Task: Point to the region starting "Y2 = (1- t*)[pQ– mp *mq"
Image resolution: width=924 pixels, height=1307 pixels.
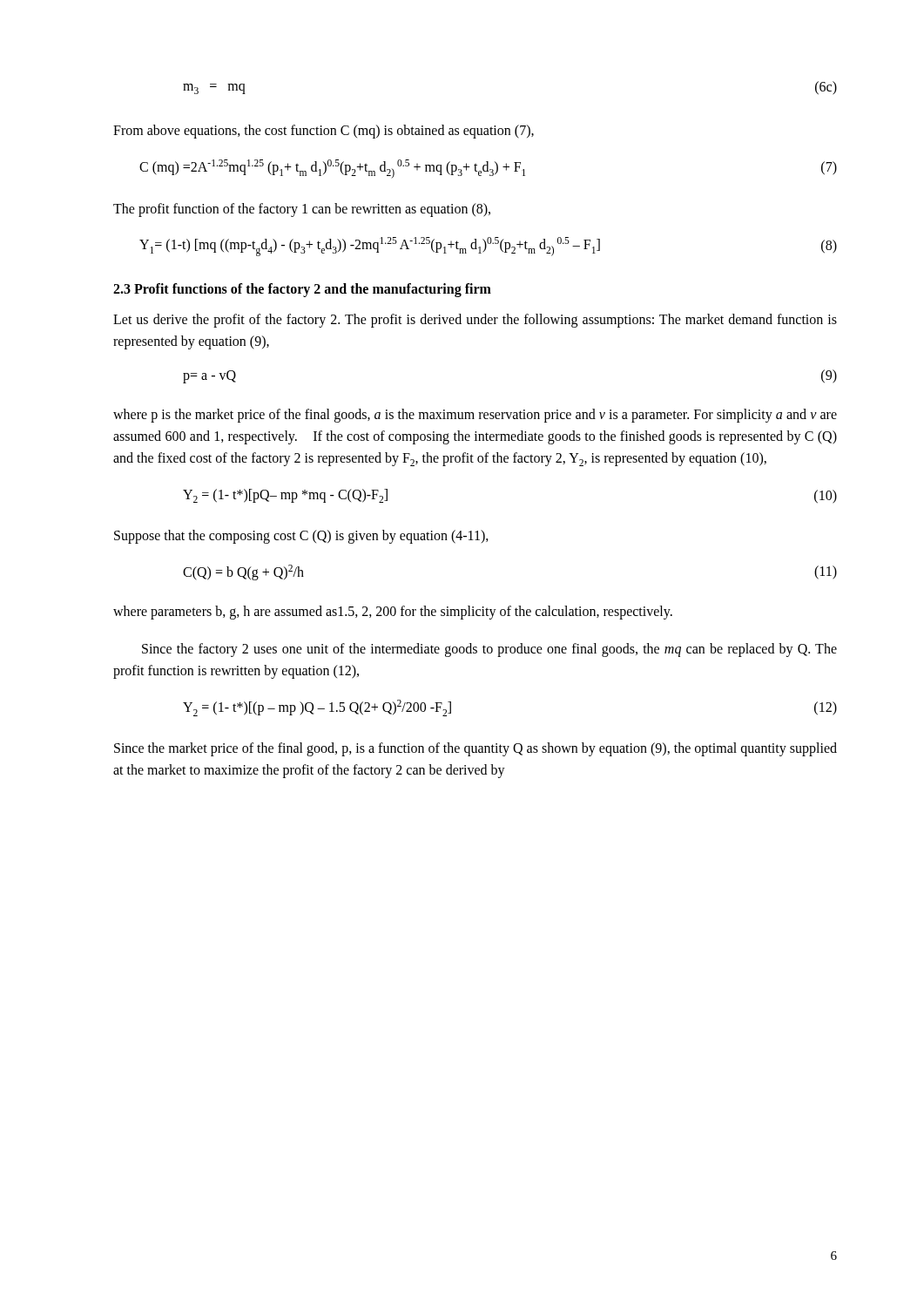Action: 289,496
